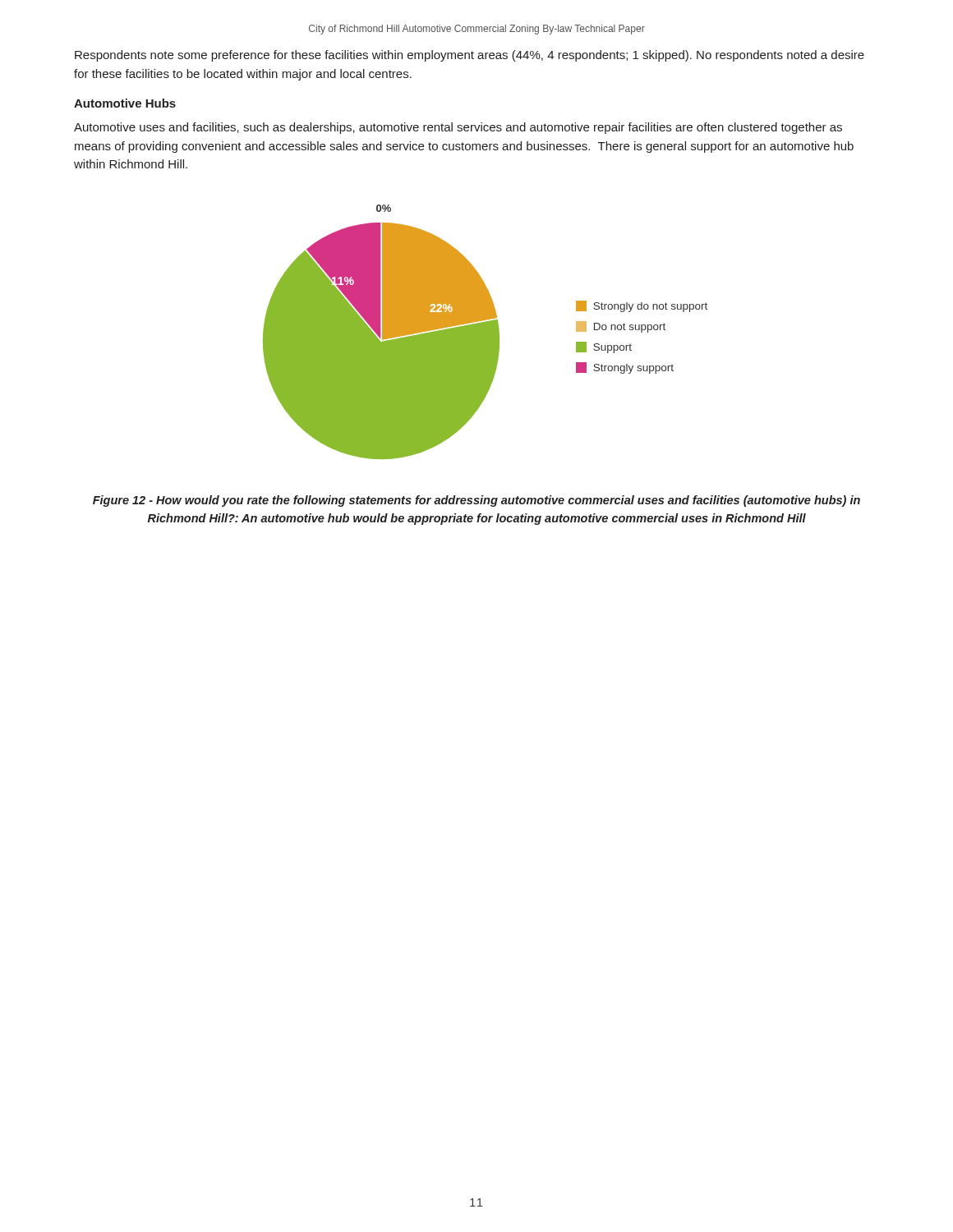
Task: Click the caption that begins "Figure 12 - How would you rate"
Action: coord(476,509)
